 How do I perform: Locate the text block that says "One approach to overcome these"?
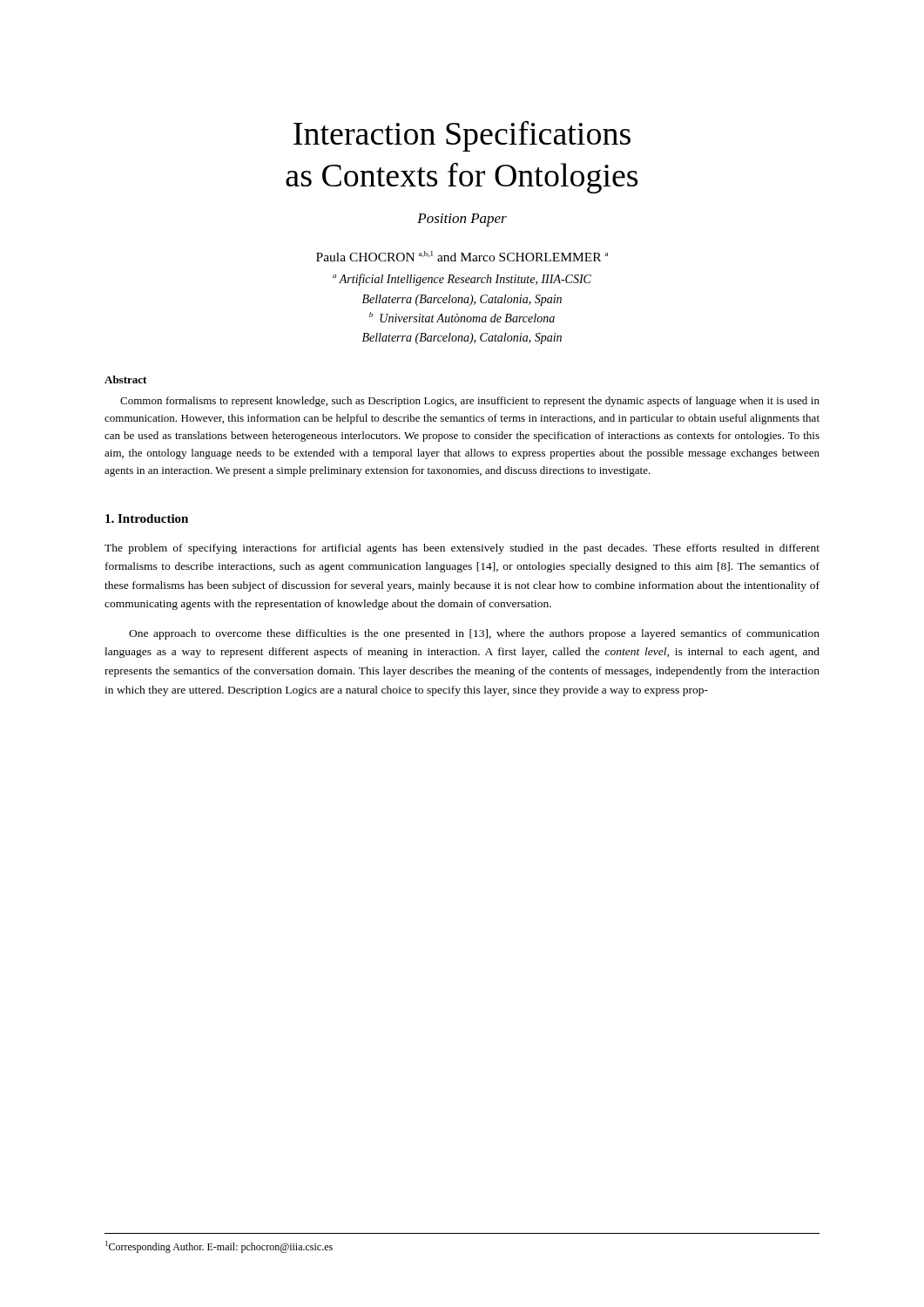click(x=462, y=661)
